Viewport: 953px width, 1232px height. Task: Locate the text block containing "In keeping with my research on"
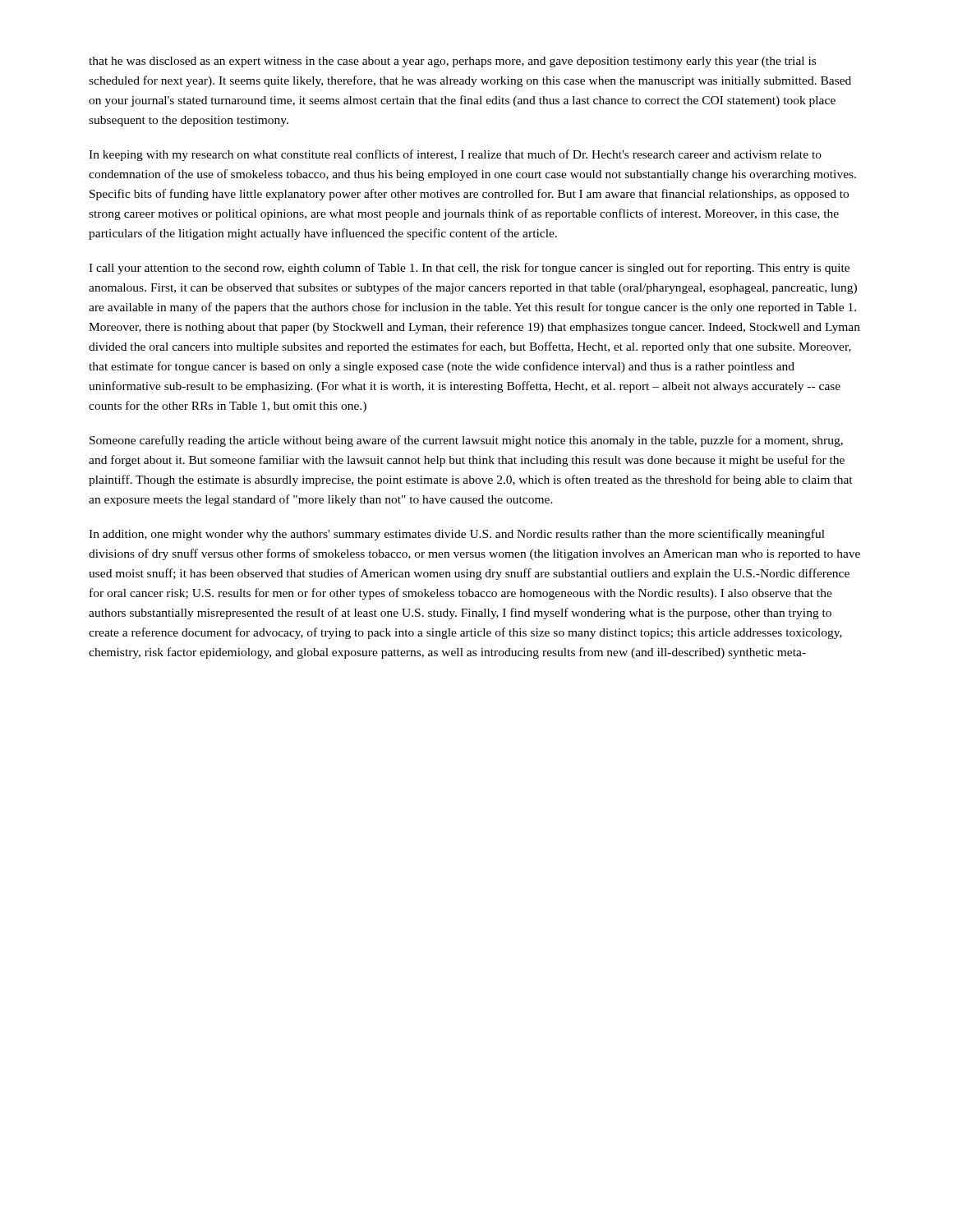(473, 194)
